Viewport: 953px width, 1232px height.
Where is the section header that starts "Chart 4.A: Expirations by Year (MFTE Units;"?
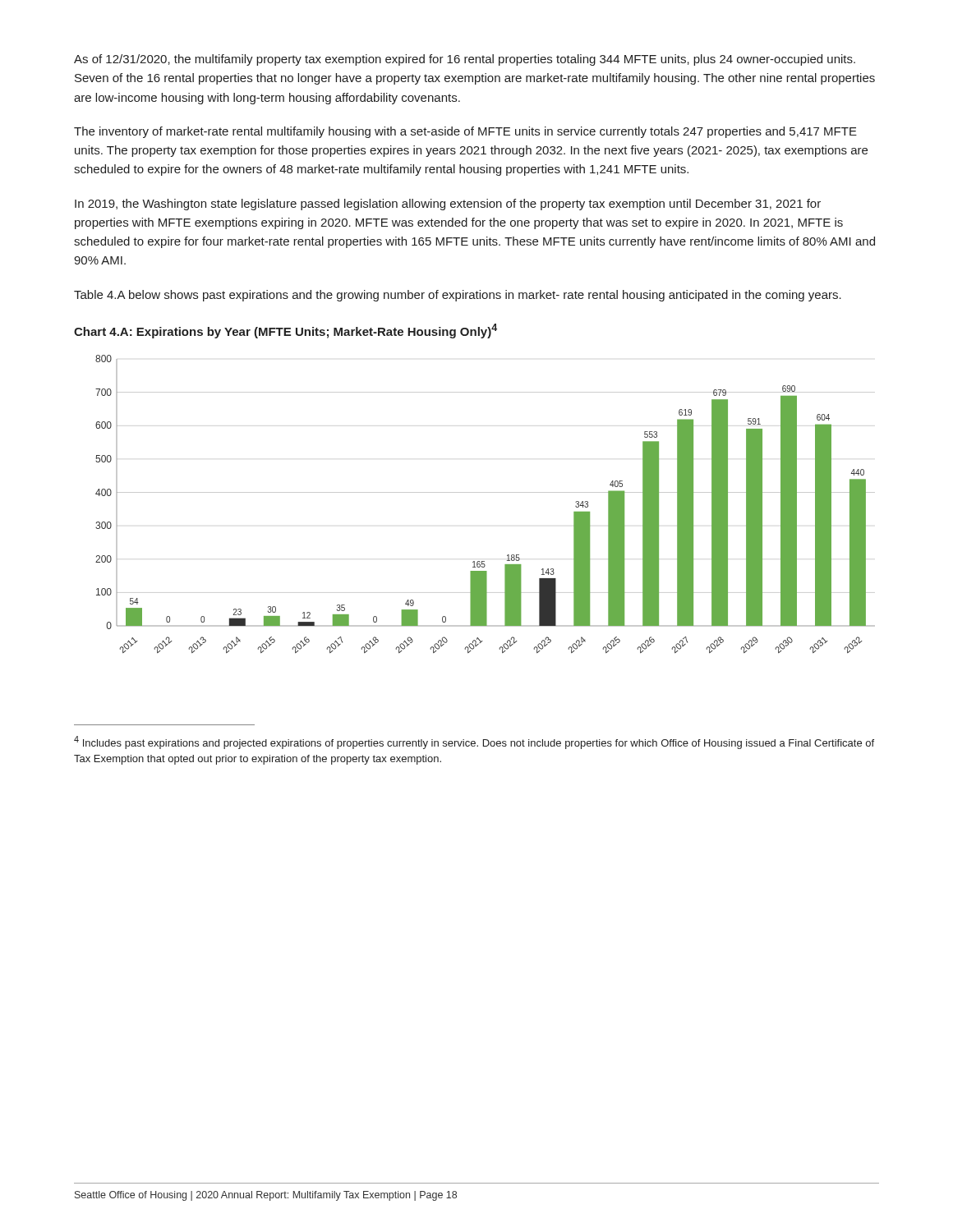[x=286, y=330]
